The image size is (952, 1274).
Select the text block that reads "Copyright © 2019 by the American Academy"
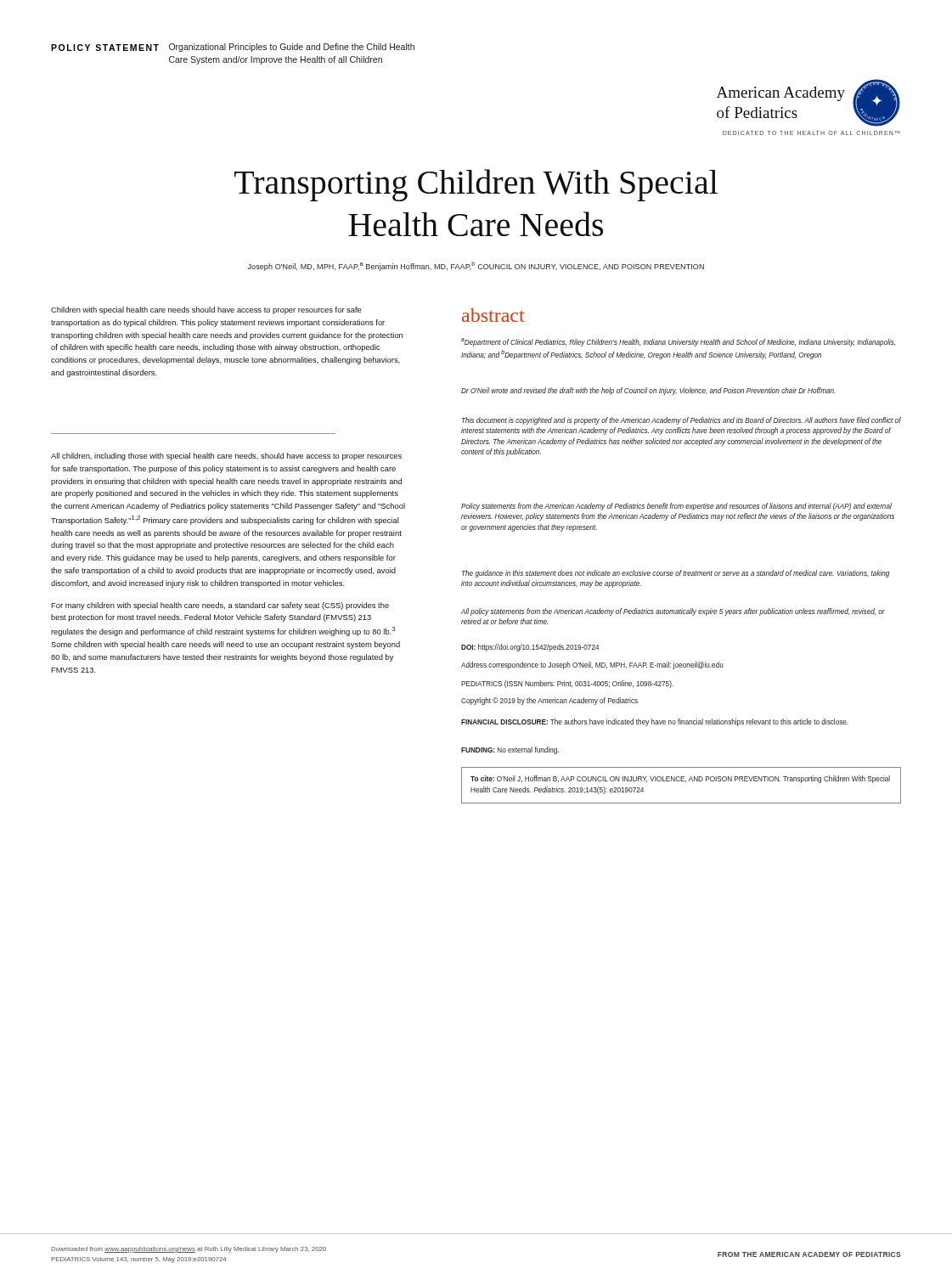coord(549,701)
